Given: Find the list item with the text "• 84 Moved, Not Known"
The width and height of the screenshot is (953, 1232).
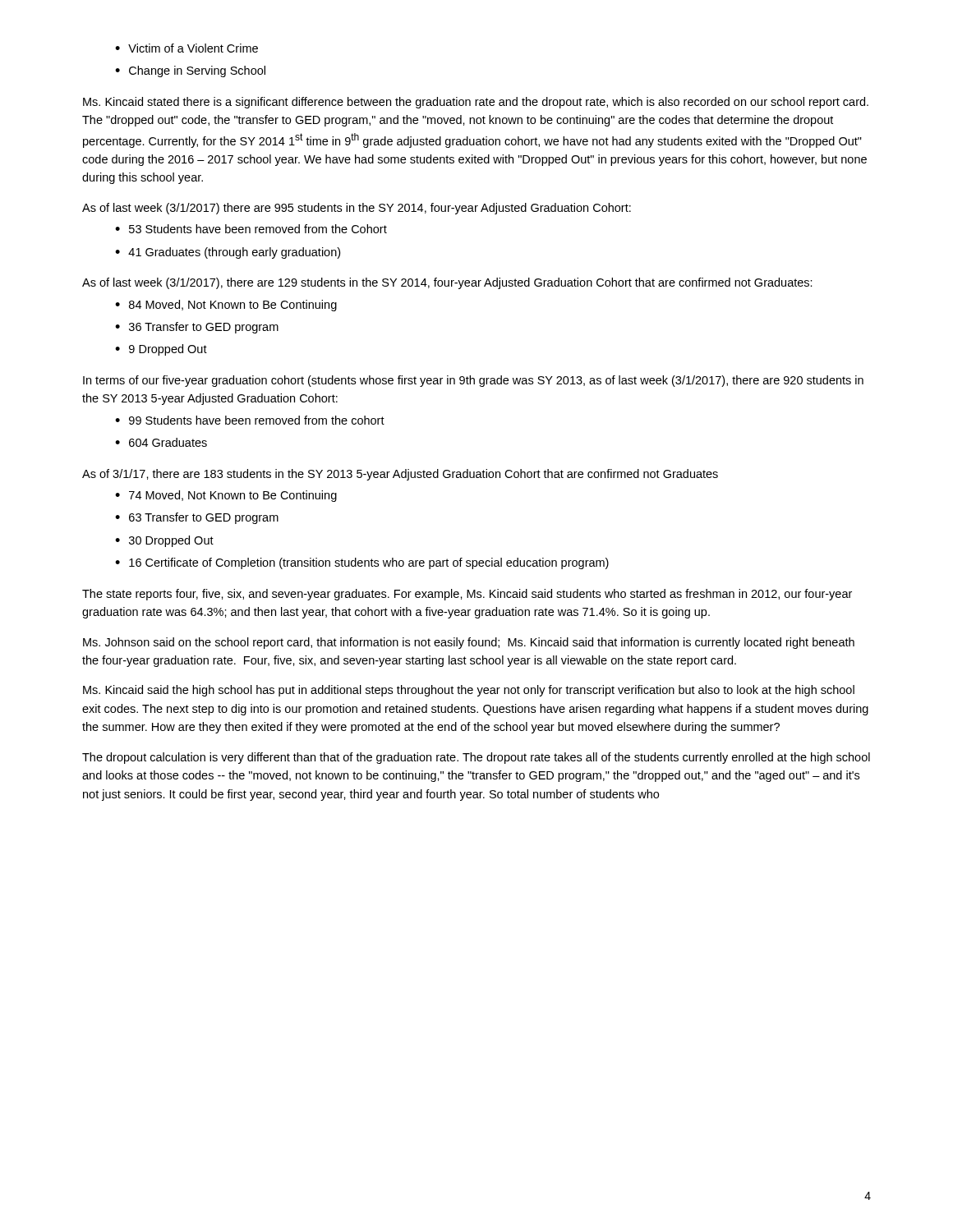Looking at the screenshot, I should (226, 305).
